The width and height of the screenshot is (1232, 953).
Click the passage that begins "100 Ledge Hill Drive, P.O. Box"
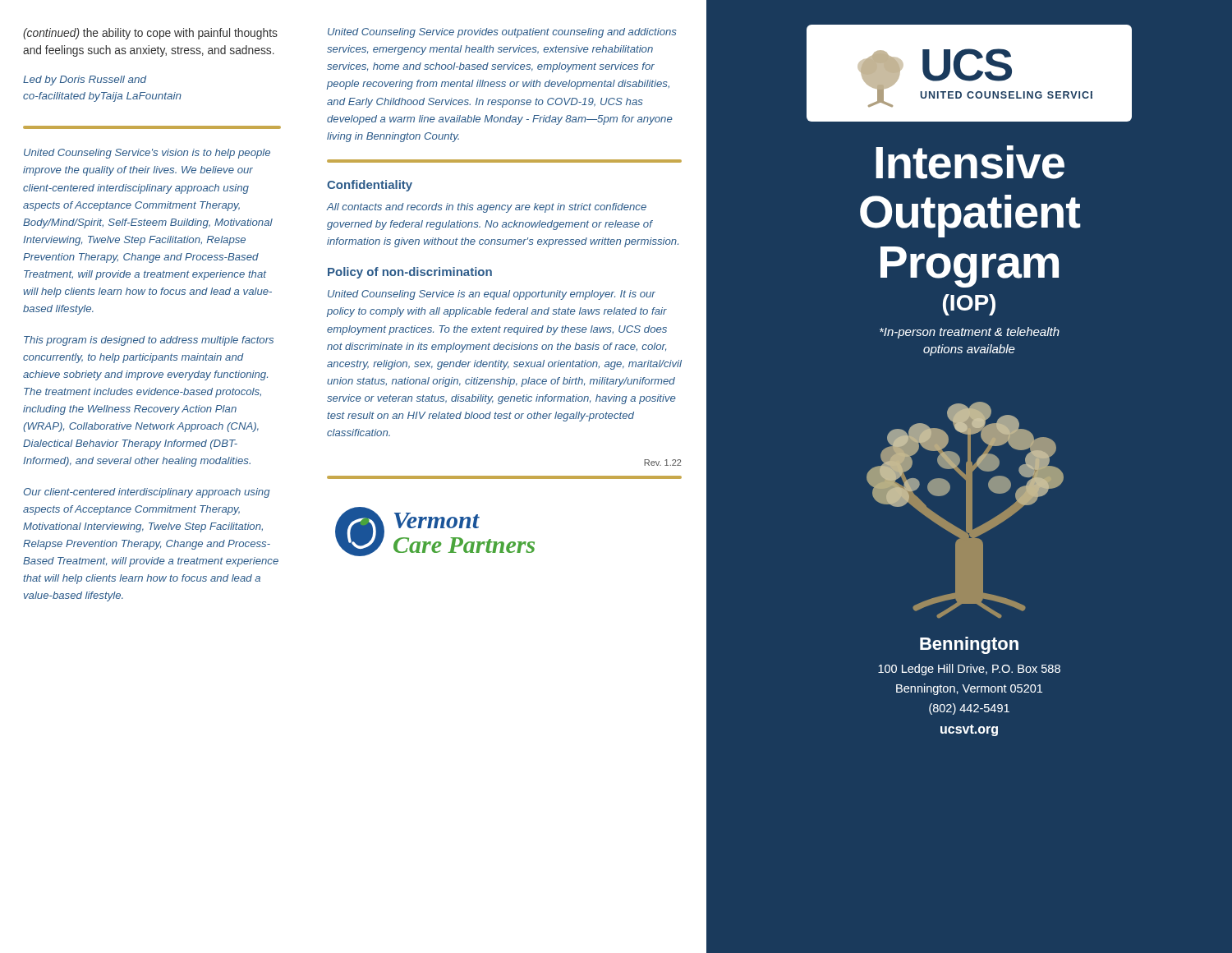(x=969, y=699)
